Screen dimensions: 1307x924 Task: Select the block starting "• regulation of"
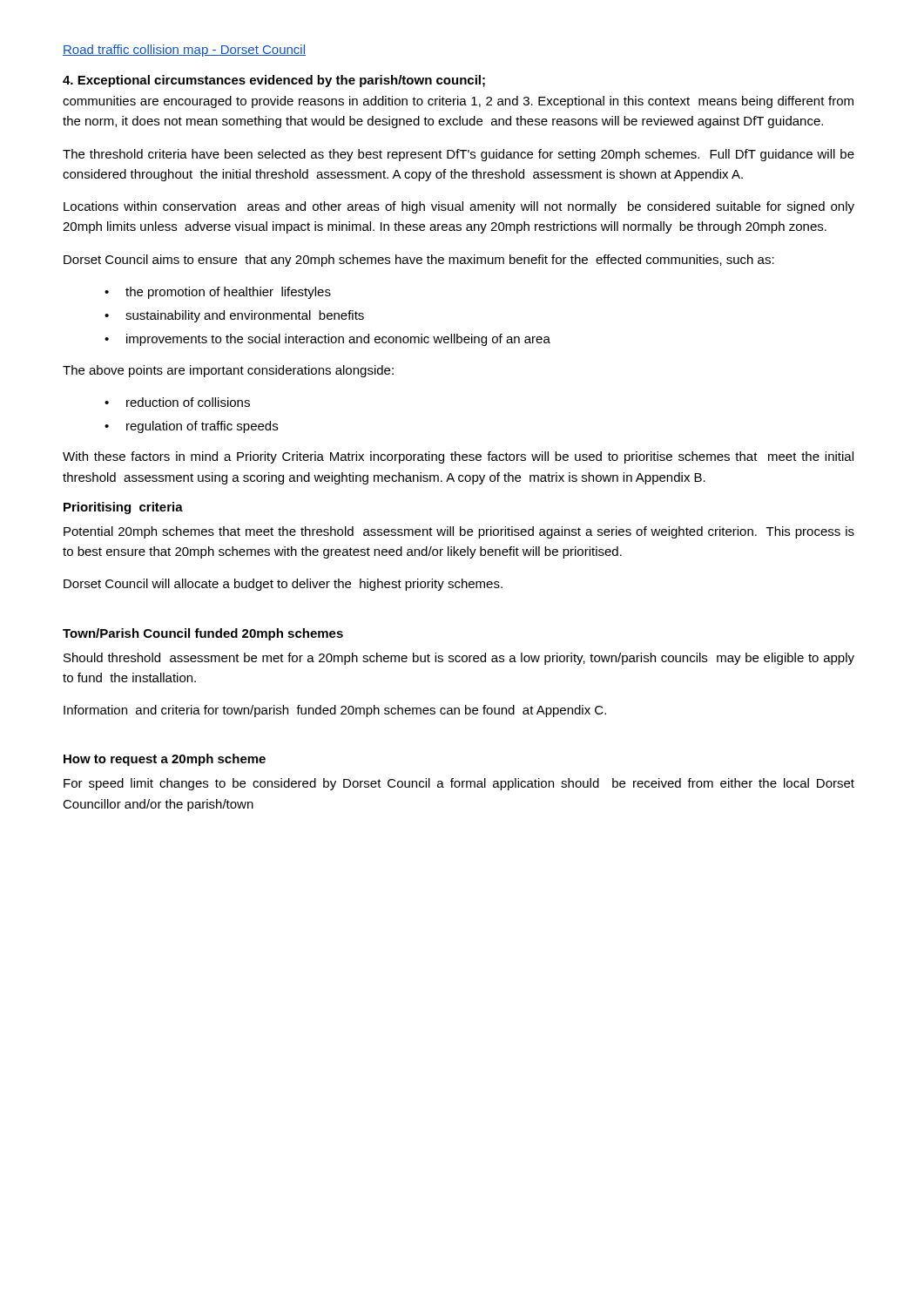[x=191, y=426]
